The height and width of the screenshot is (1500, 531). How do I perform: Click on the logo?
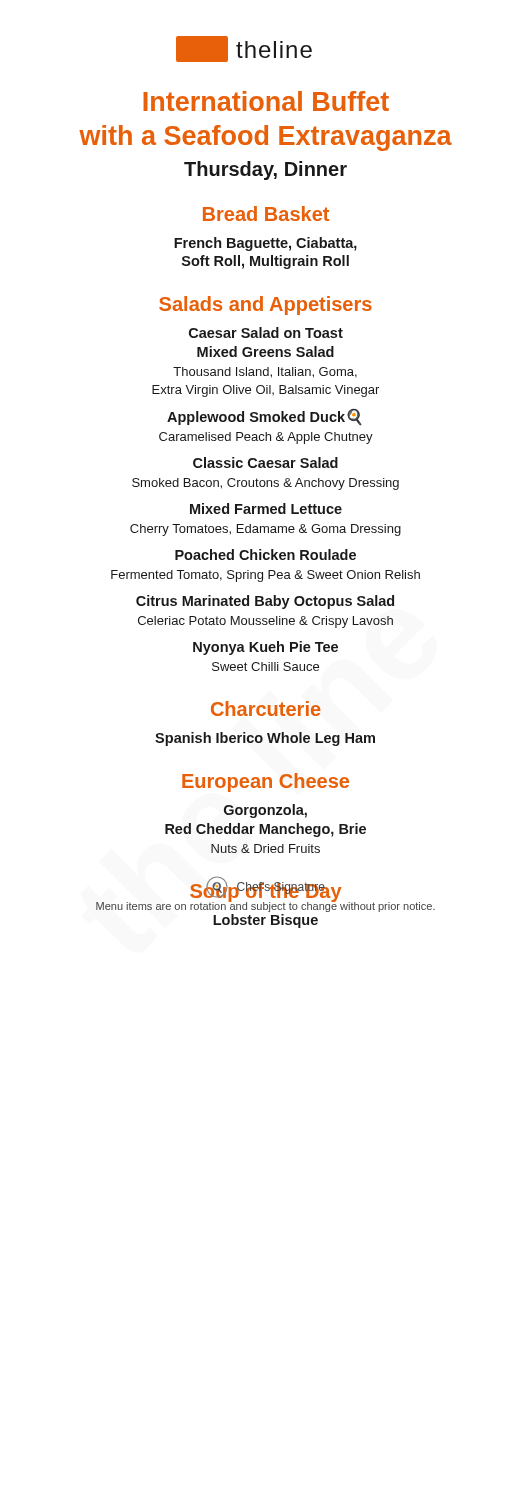(266, 38)
